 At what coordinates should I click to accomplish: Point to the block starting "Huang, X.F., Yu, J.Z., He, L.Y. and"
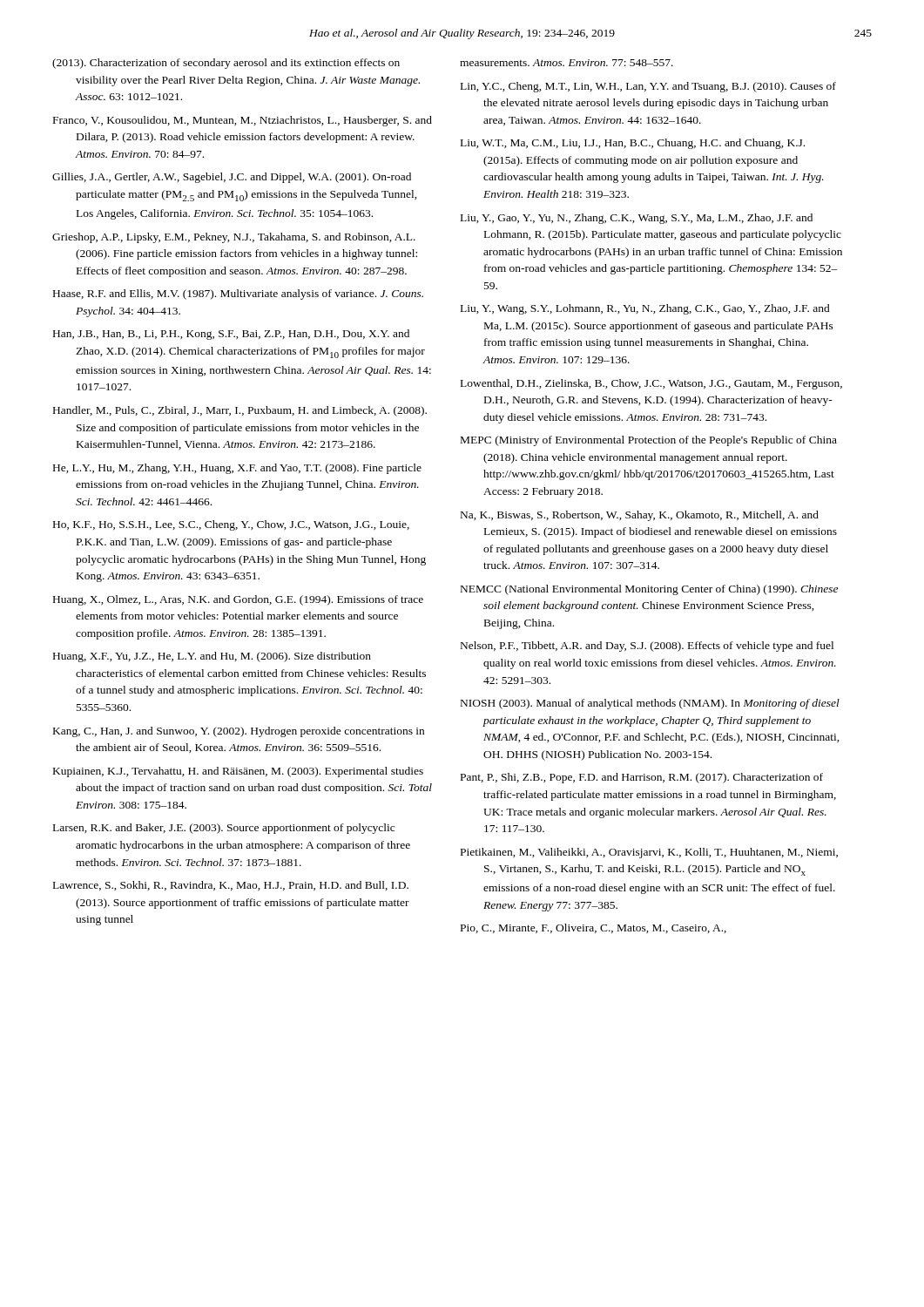pyautogui.click(x=239, y=682)
